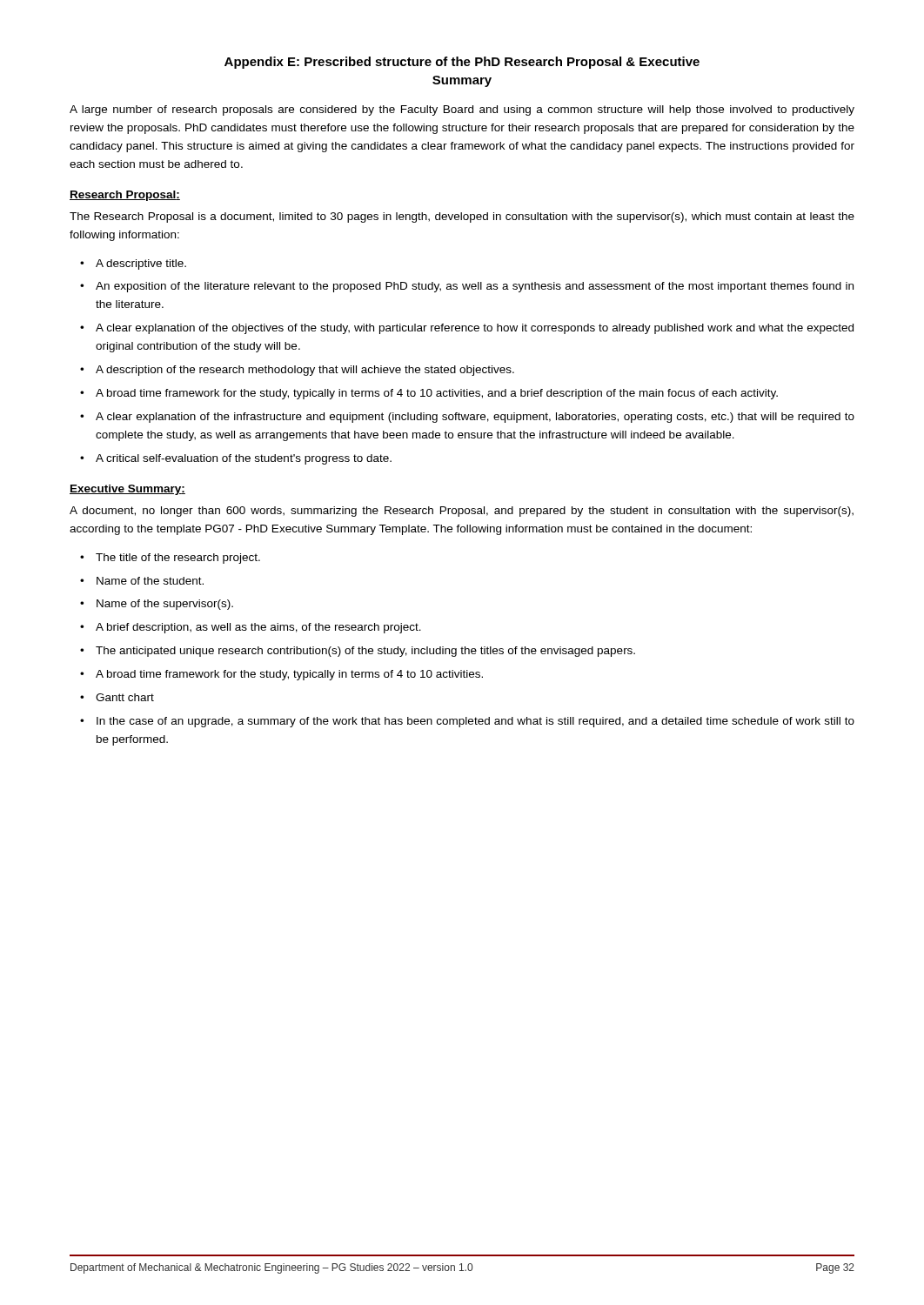Where is the passage that starts "A document, no longer than 600 words,"?
The image size is (924, 1305).
click(462, 519)
